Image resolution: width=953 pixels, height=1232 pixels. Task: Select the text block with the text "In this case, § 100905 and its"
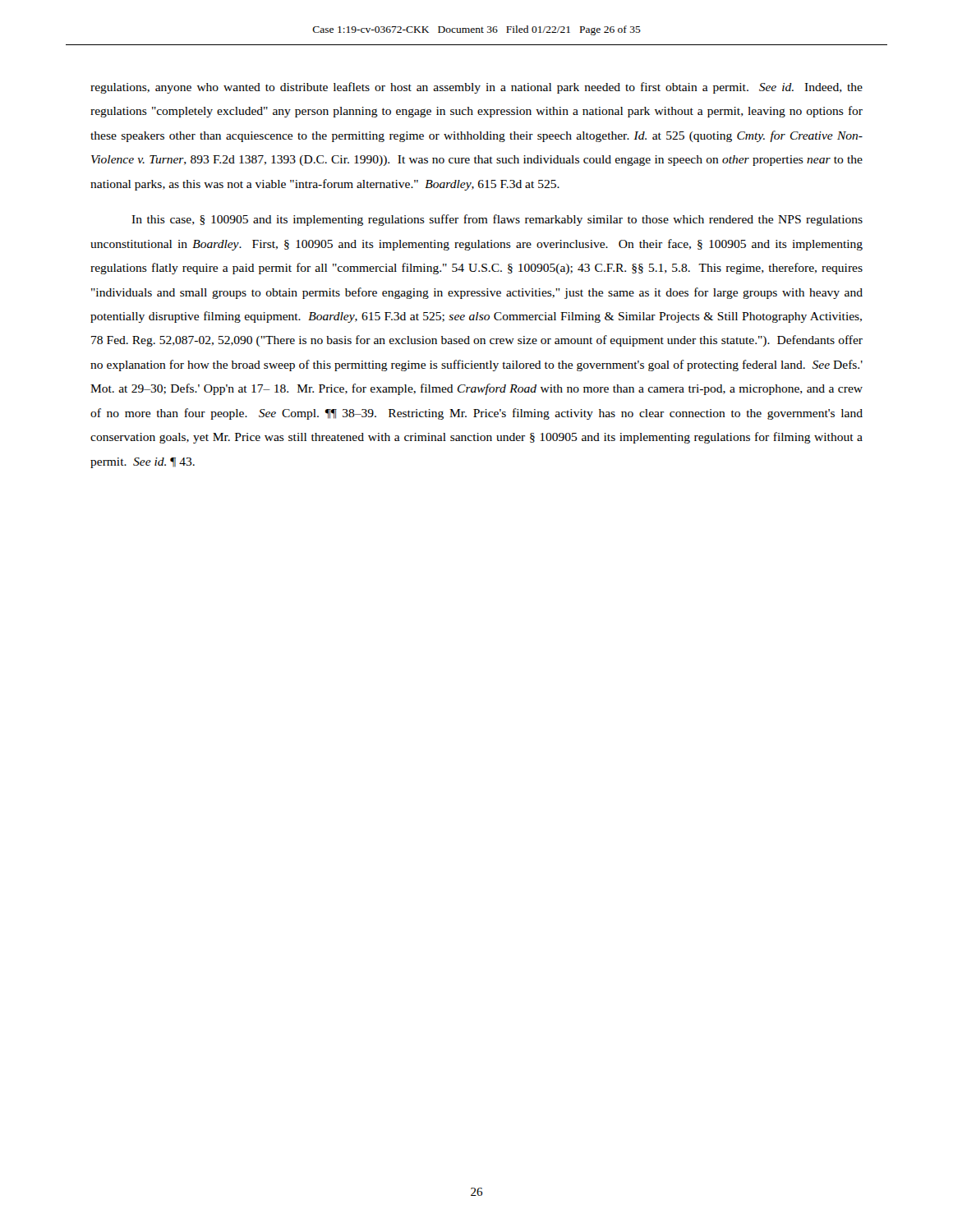476,340
